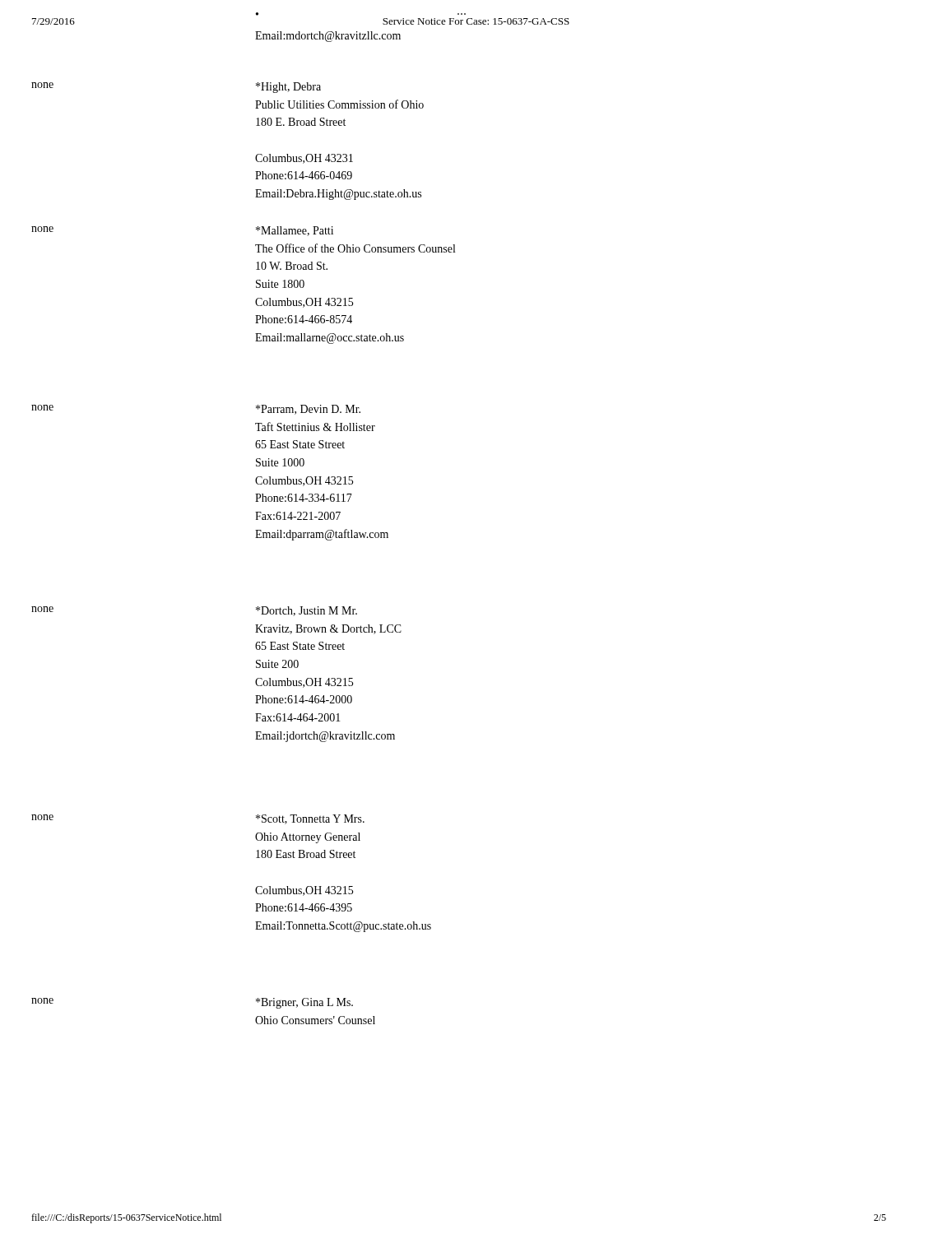Locate the text block that reads "Dortch, Justin M Mr. Kravitz, Brown &"
This screenshot has height=1234, width=952.
pyautogui.click(x=328, y=673)
